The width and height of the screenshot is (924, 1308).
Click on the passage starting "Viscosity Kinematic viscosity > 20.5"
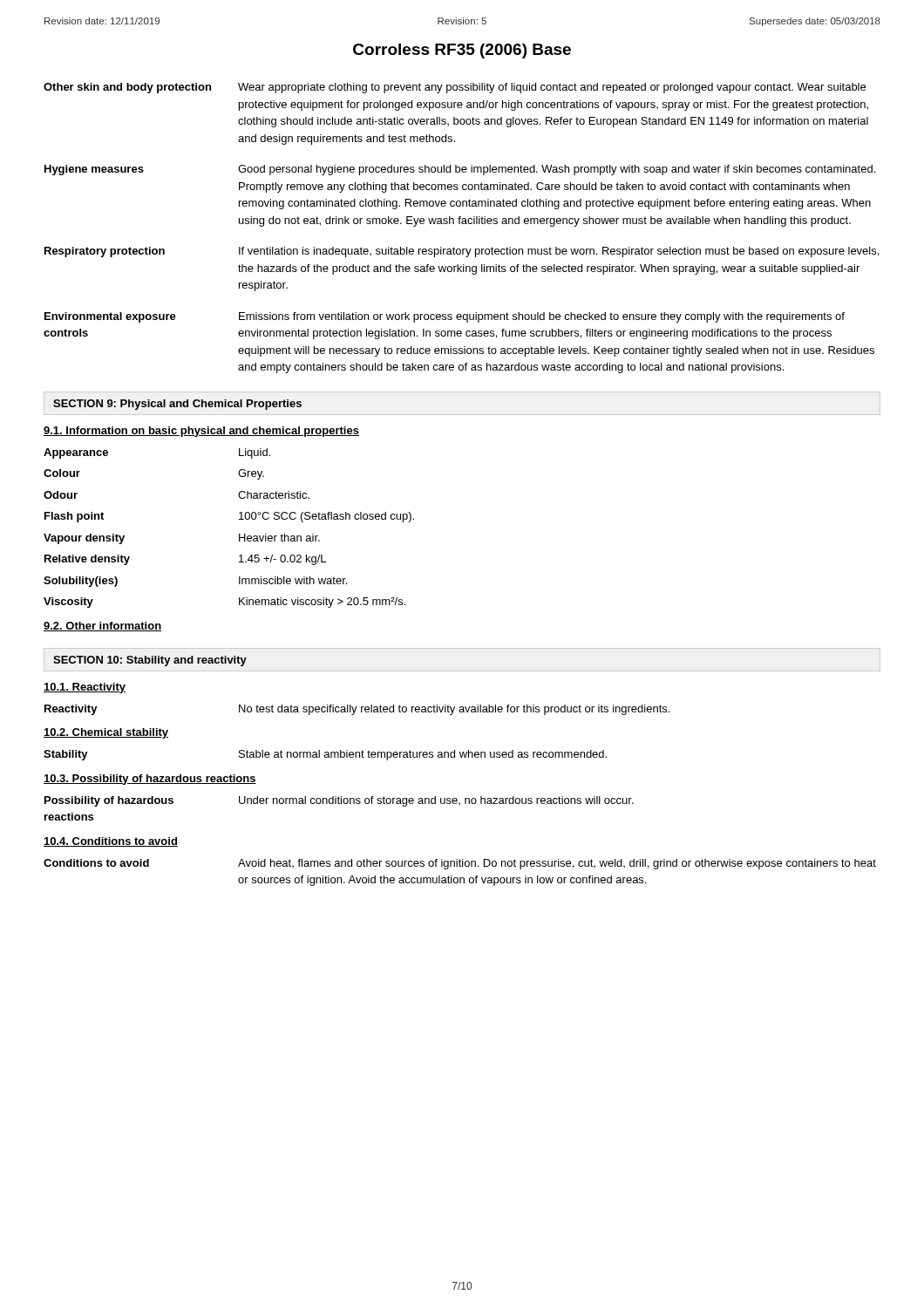[70, 604]
